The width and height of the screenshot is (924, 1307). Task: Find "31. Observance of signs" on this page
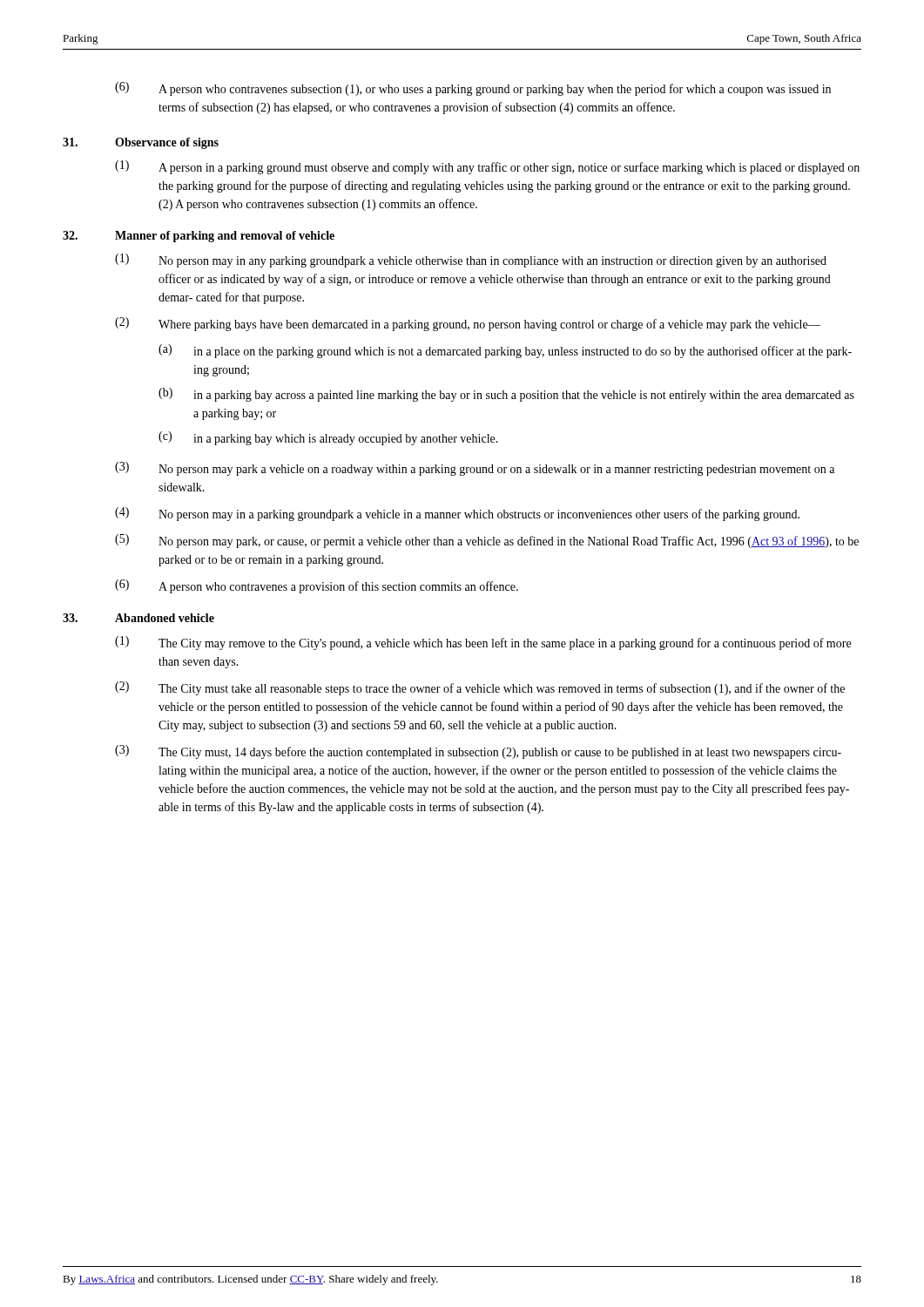pyautogui.click(x=141, y=143)
